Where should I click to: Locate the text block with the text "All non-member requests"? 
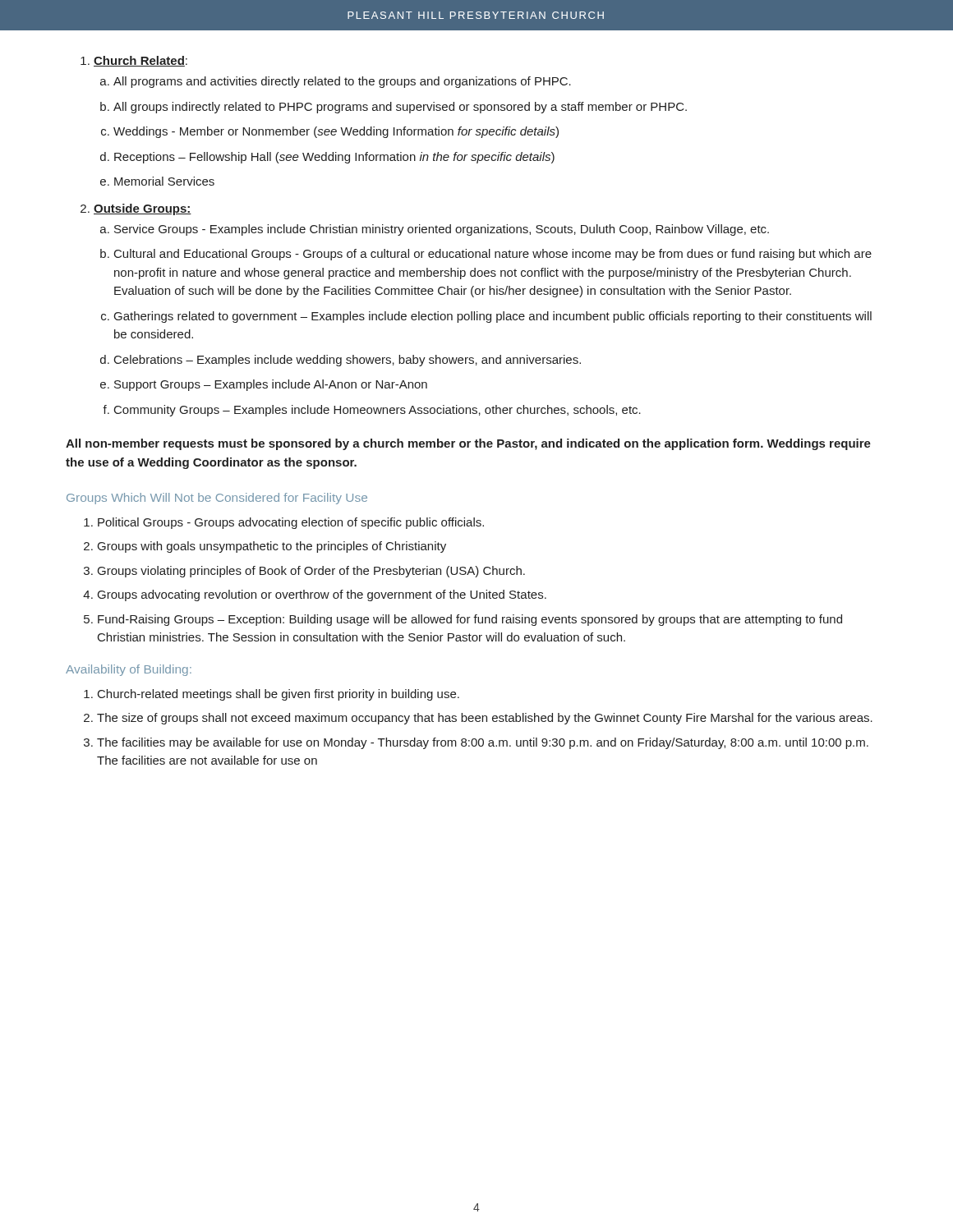468,453
